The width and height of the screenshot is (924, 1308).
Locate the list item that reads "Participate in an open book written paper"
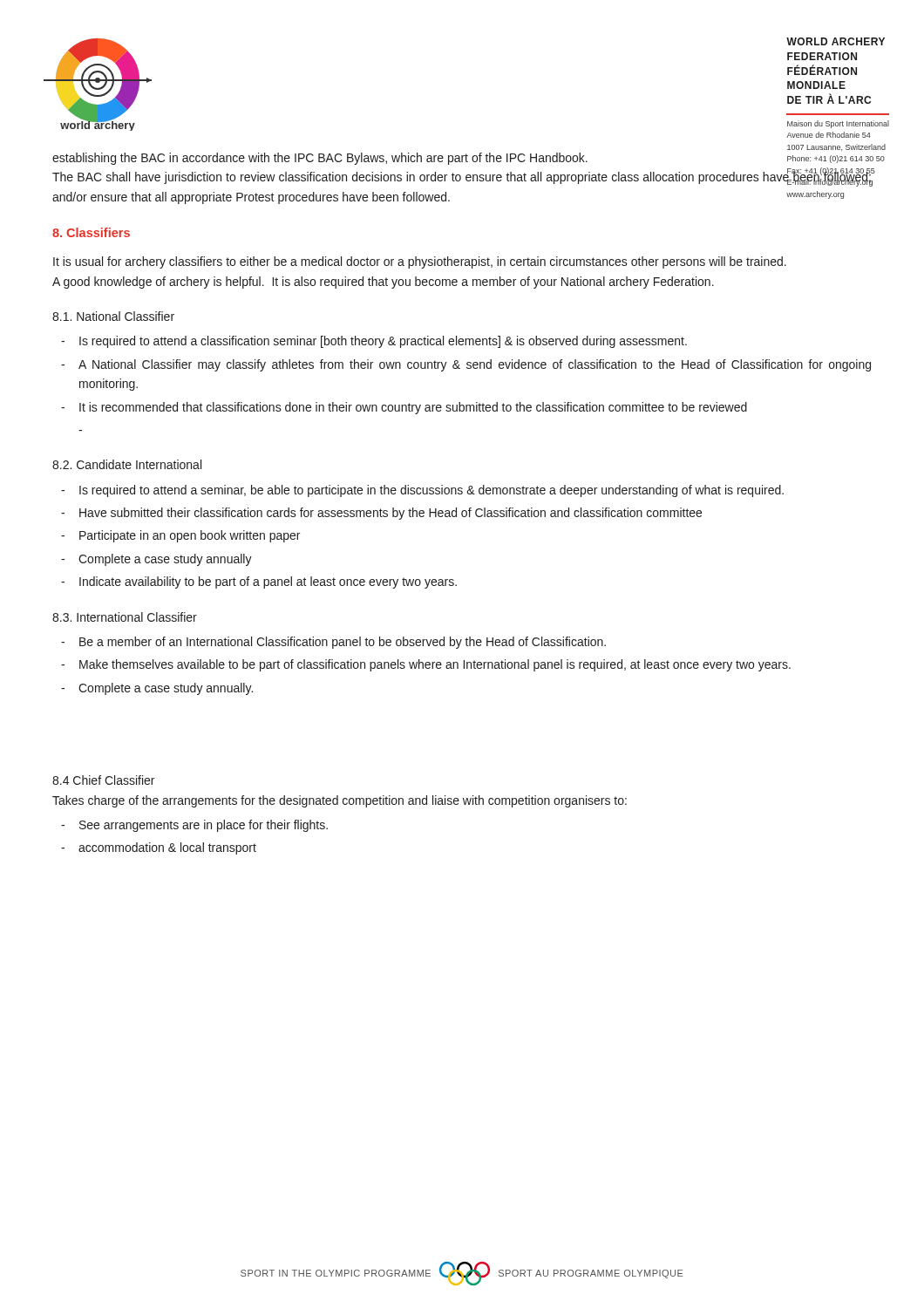[189, 536]
